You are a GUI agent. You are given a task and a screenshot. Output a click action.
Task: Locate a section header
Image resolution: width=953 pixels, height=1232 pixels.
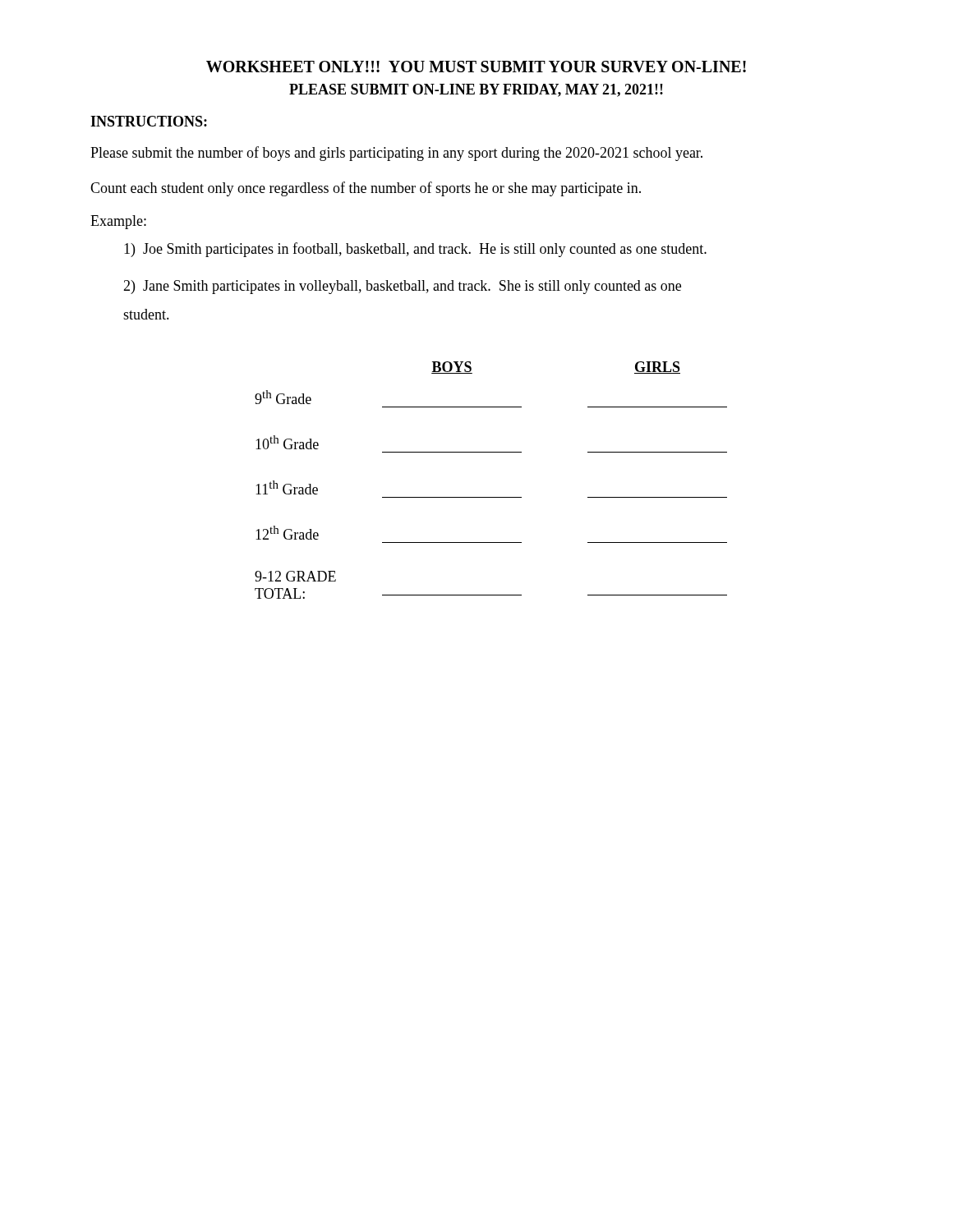coord(149,122)
